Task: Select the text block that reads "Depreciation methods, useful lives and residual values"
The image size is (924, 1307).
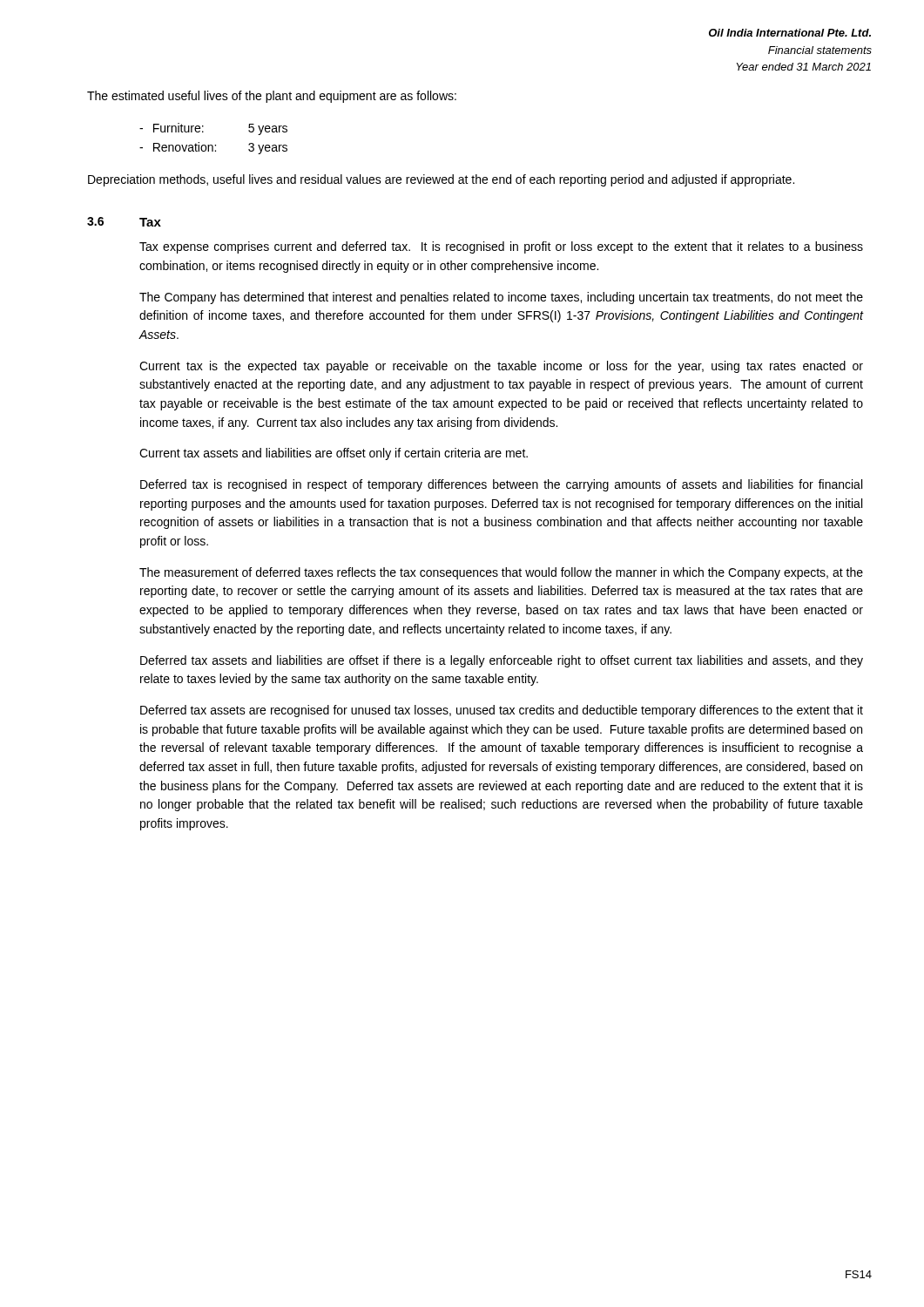Action: tap(441, 180)
